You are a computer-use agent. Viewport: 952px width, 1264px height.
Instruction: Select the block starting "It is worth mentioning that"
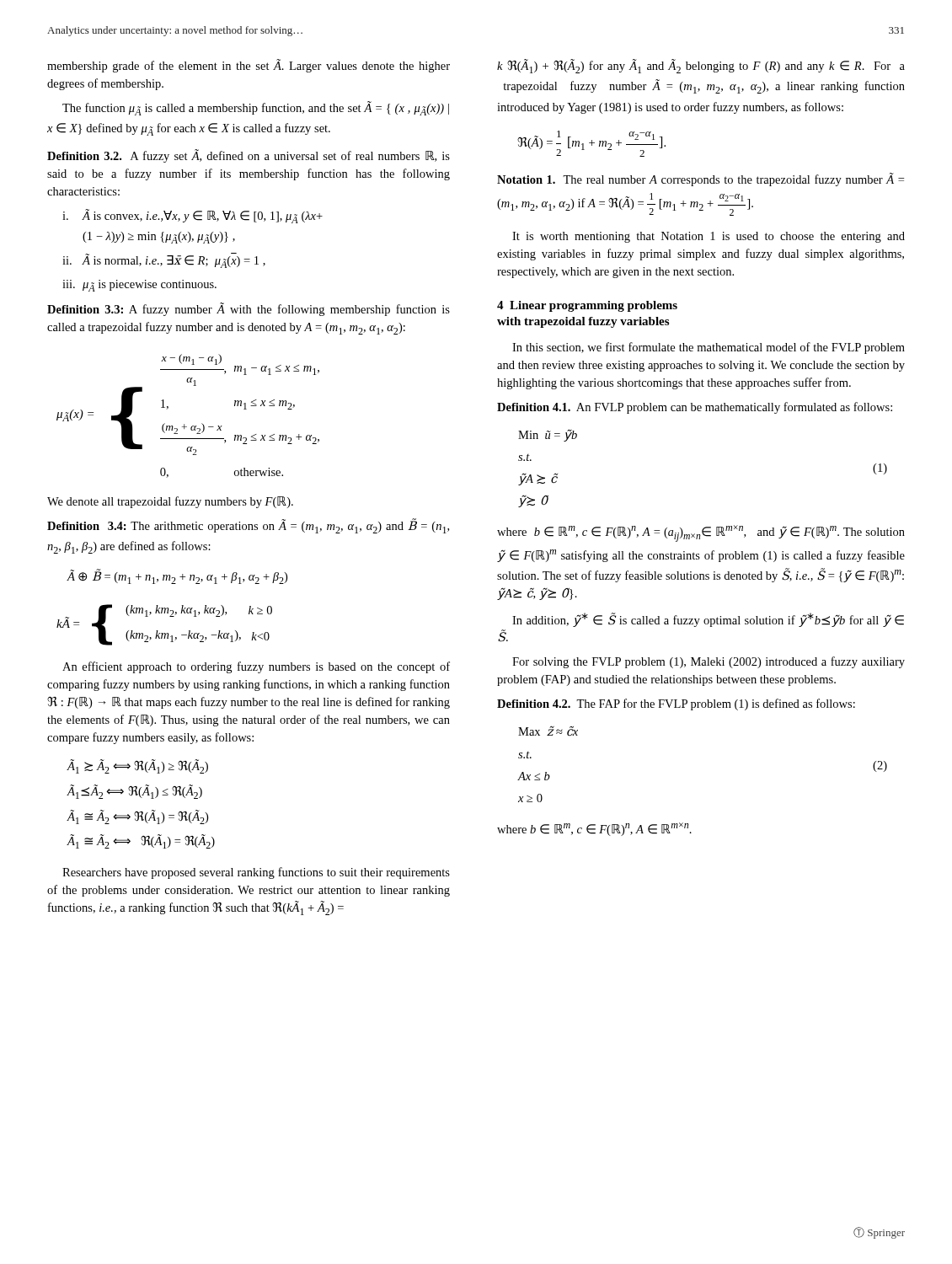coord(701,254)
